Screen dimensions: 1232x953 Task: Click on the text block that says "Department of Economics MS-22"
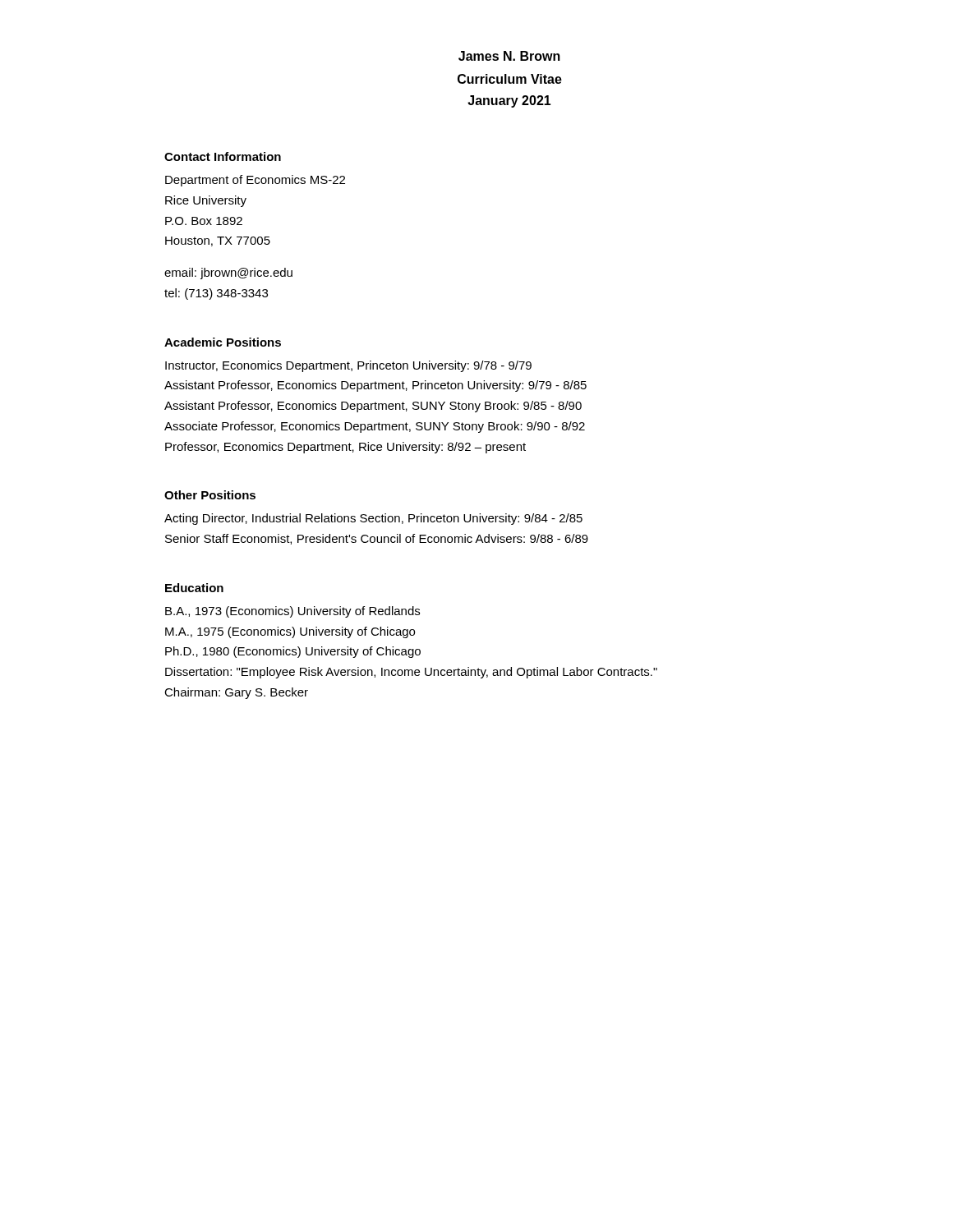pyautogui.click(x=255, y=181)
